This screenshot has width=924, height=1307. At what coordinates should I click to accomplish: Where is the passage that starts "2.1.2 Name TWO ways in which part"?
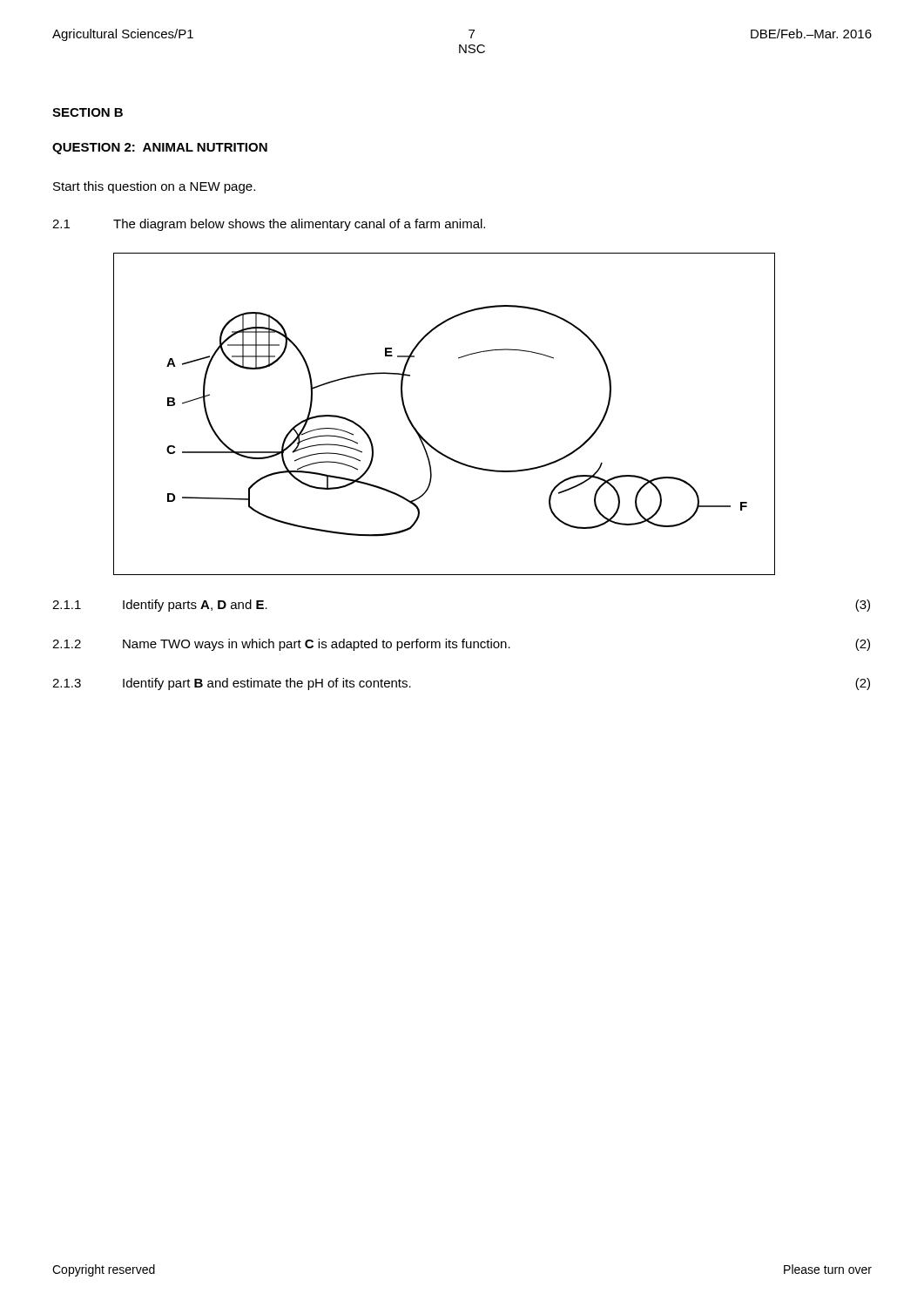point(462,644)
